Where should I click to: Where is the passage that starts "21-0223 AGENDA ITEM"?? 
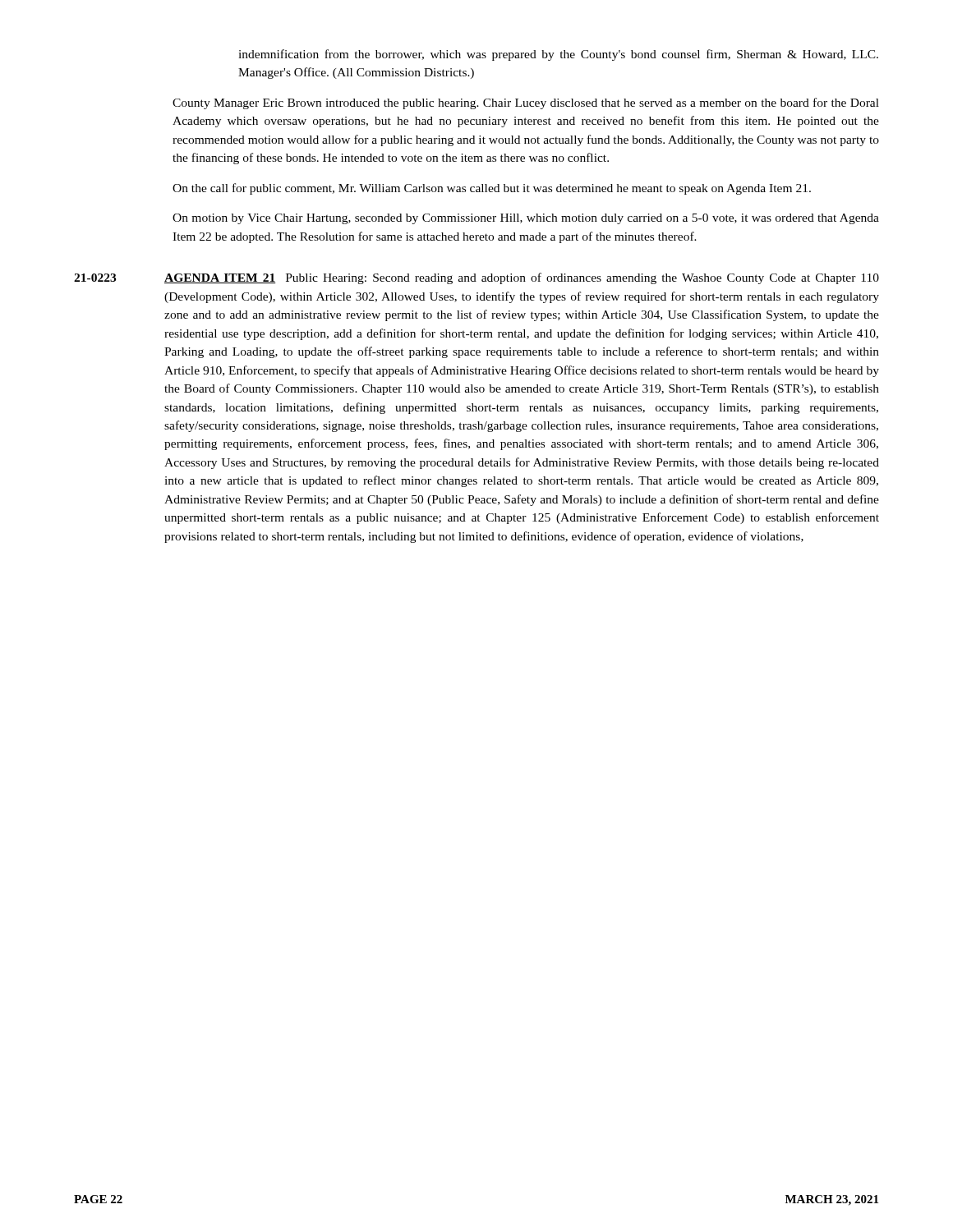pos(476,407)
